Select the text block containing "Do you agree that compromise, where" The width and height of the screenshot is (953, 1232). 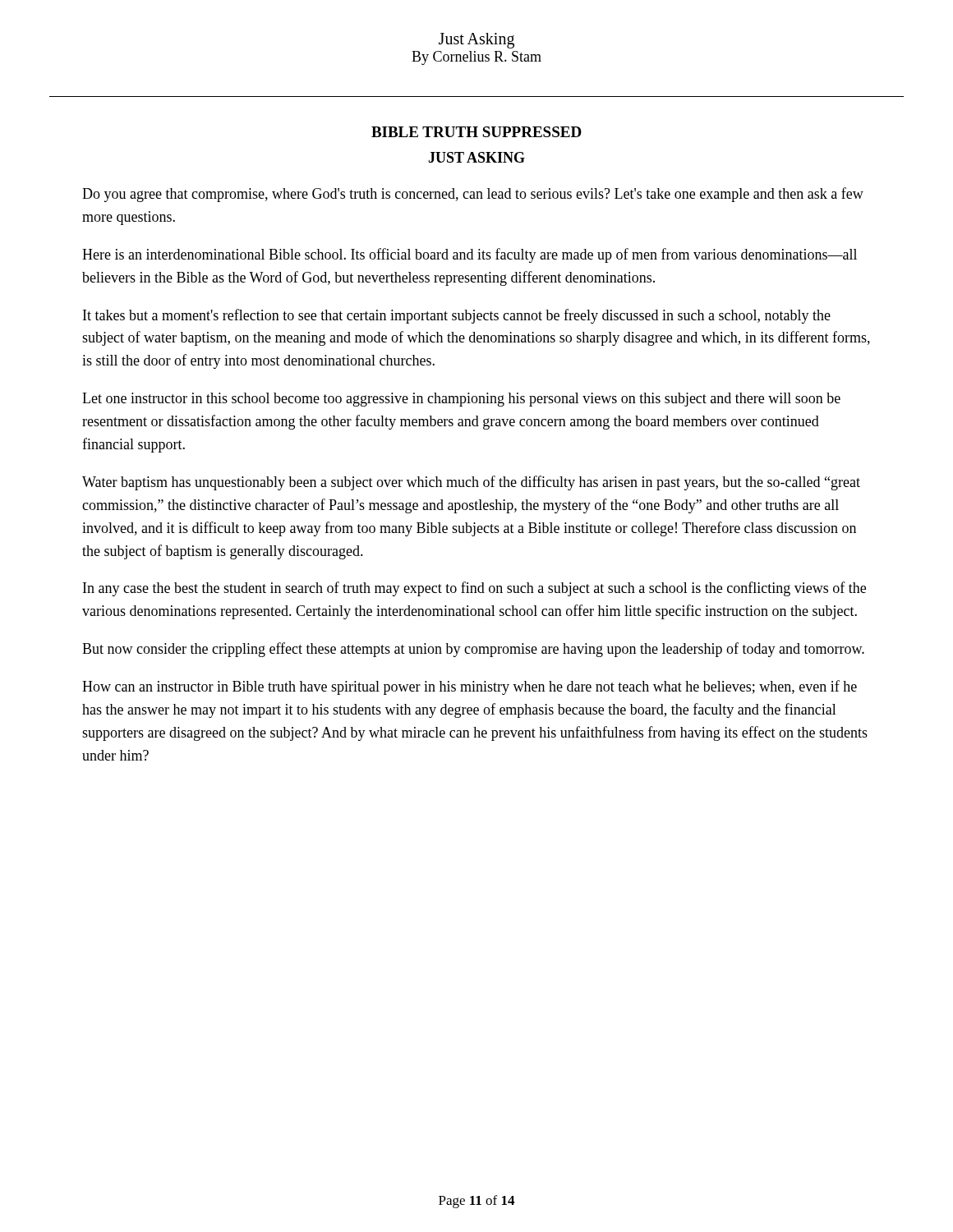[473, 205]
